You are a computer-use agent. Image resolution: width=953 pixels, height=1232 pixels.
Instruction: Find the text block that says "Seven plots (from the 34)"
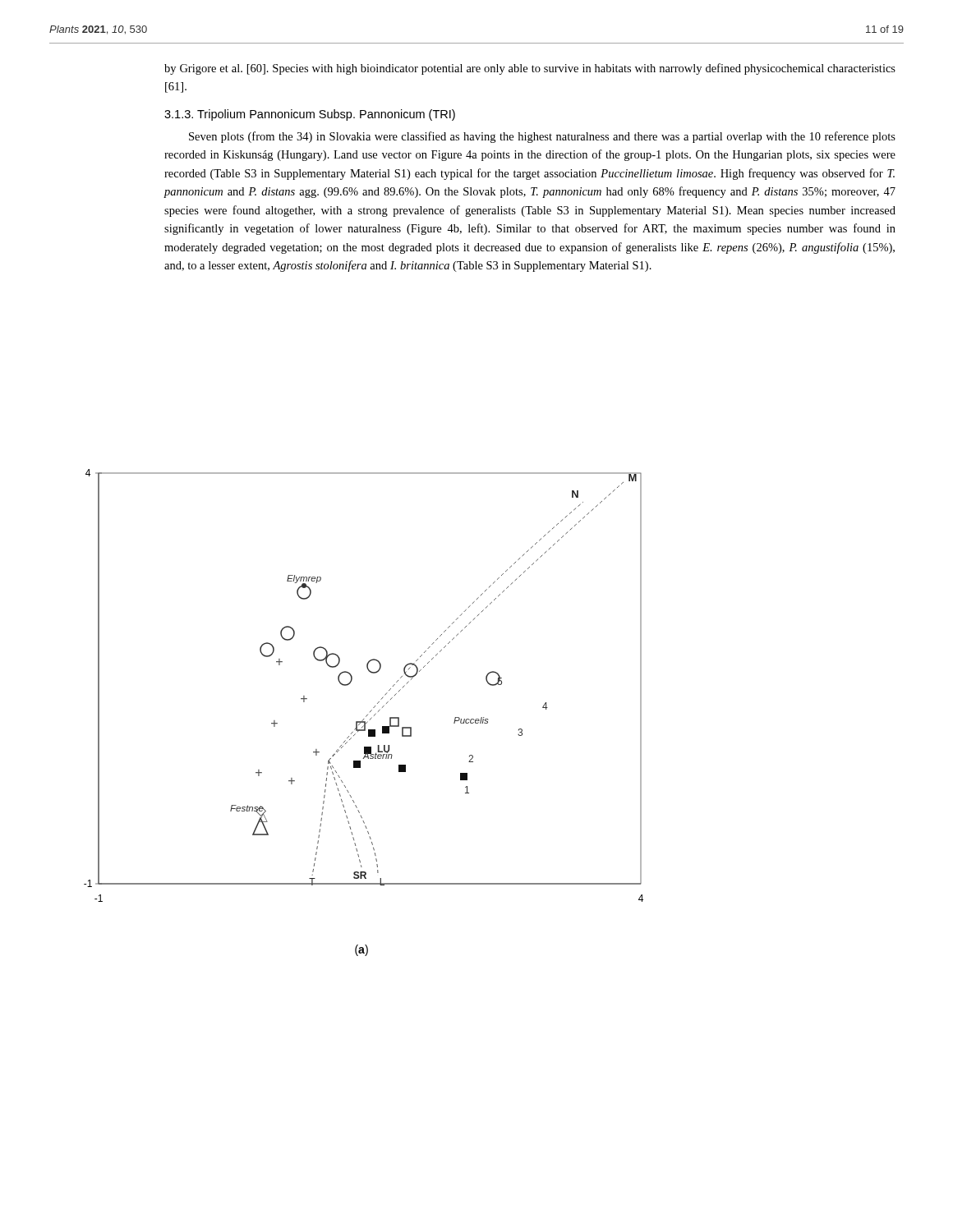tap(530, 201)
